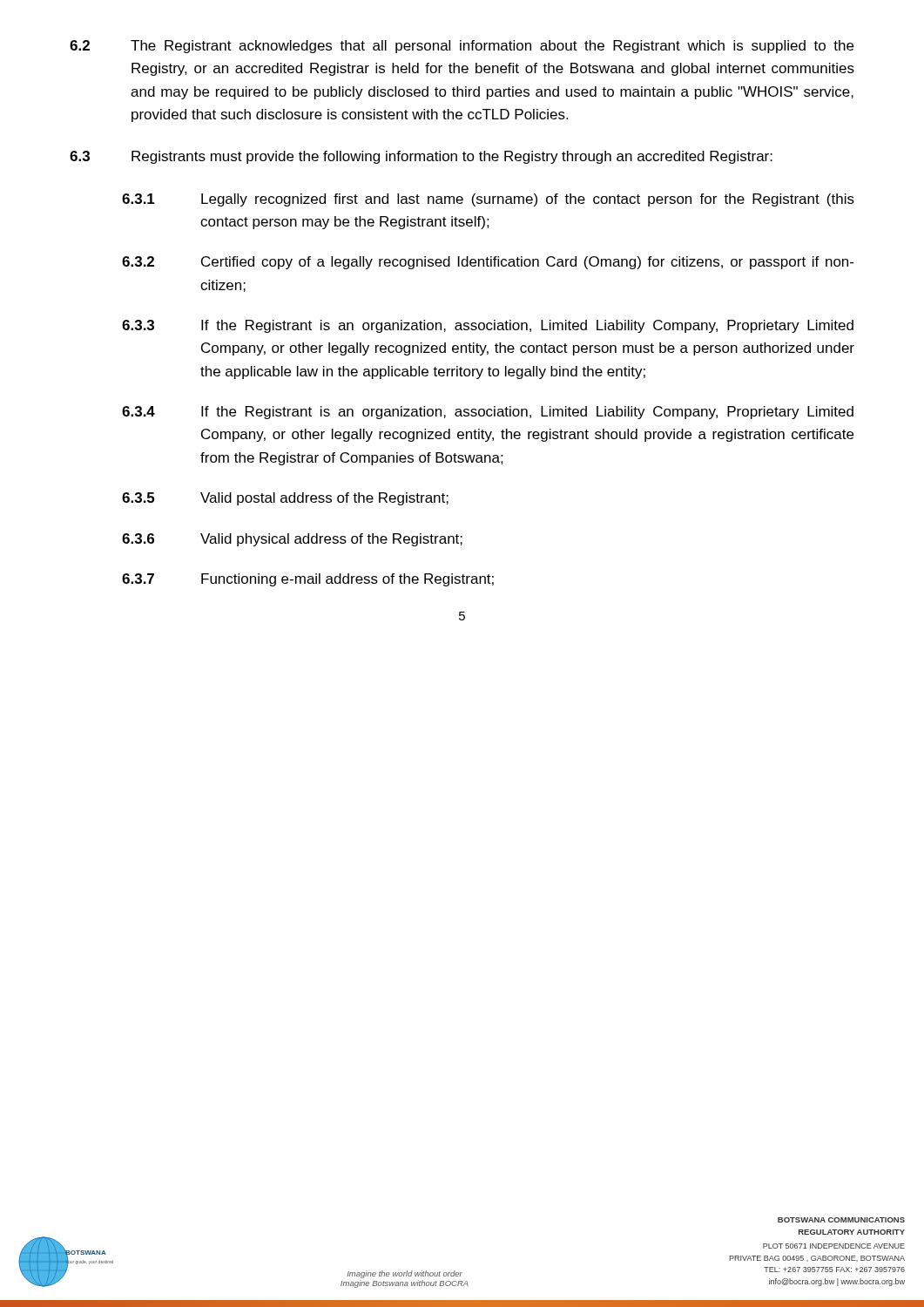The width and height of the screenshot is (924, 1307).
Task: Find the block starting "6.3.4 If the Registrant"
Action: 462,435
